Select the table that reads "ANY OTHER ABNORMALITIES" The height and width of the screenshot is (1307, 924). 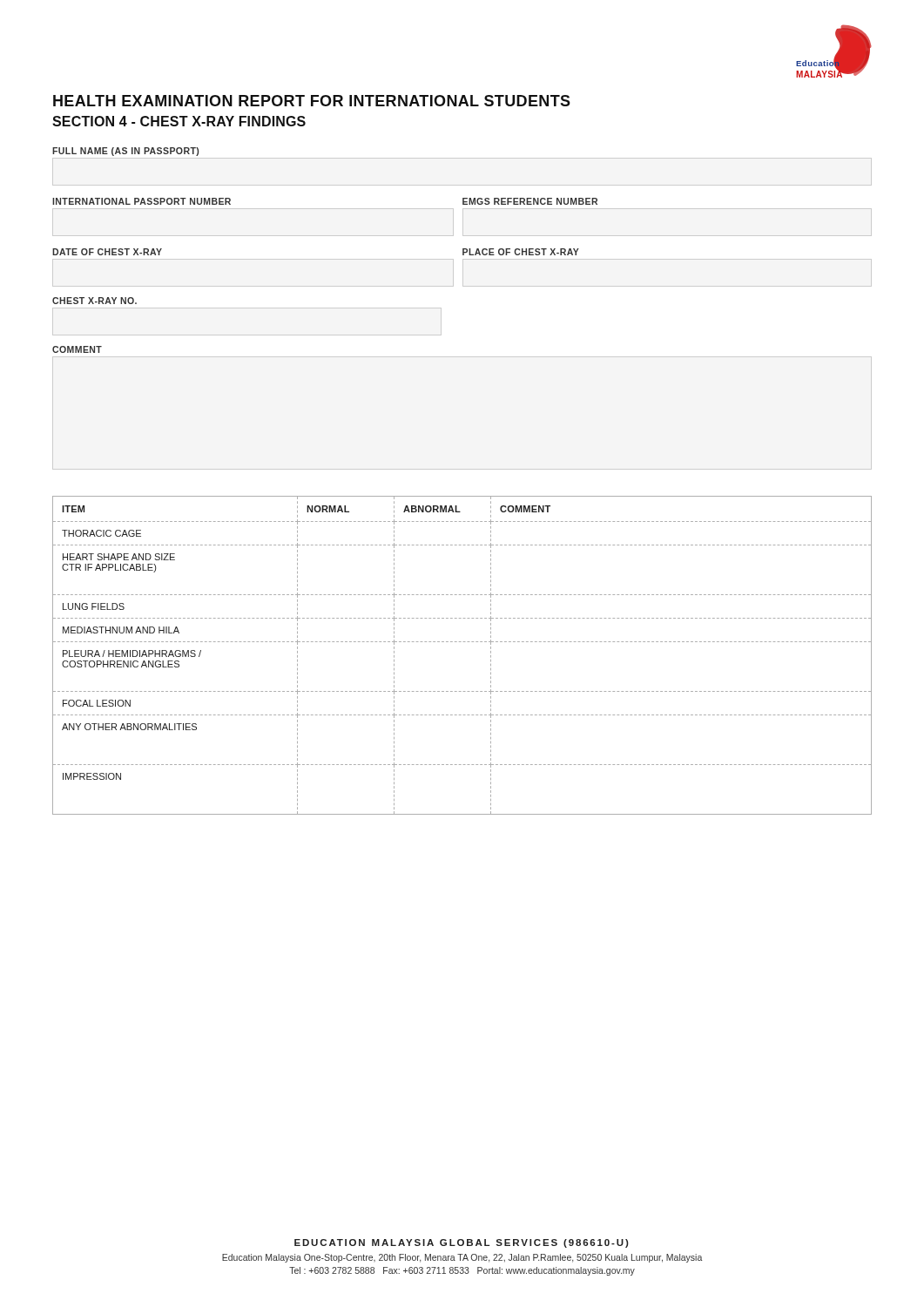(x=462, y=655)
